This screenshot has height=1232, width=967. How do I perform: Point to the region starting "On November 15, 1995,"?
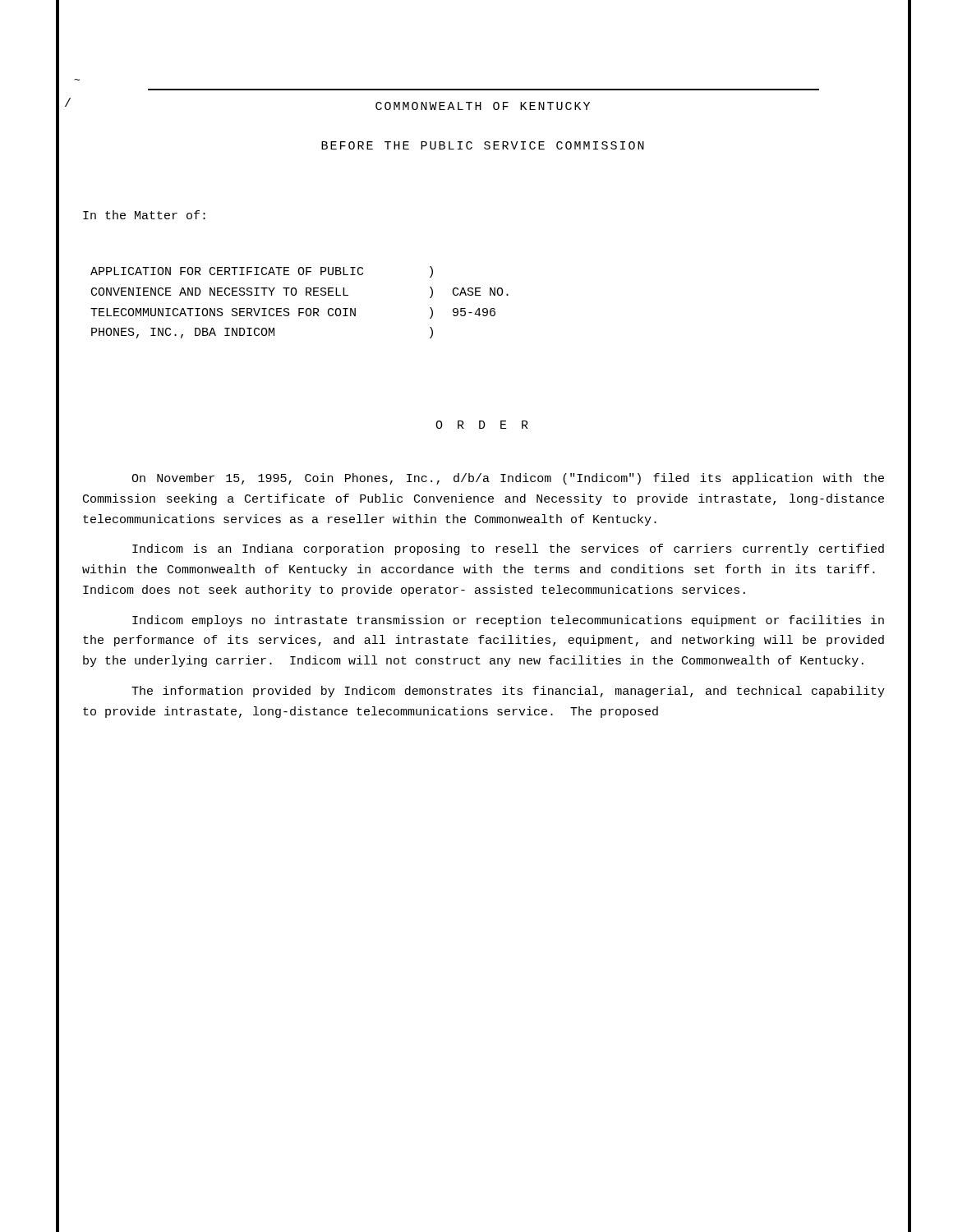[x=484, y=500]
